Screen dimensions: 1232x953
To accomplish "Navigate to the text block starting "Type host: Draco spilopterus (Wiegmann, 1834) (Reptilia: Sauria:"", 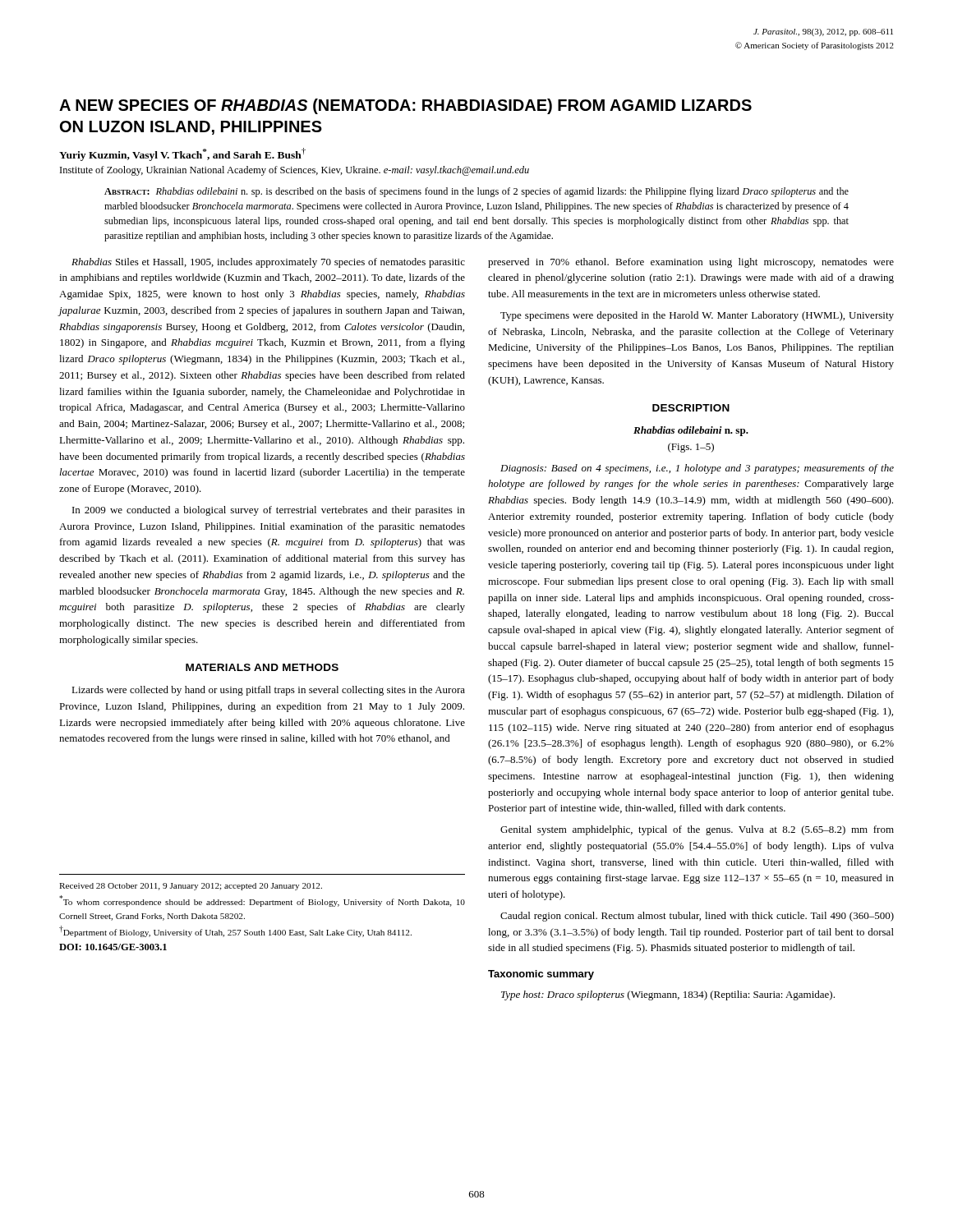I will click(x=691, y=994).
